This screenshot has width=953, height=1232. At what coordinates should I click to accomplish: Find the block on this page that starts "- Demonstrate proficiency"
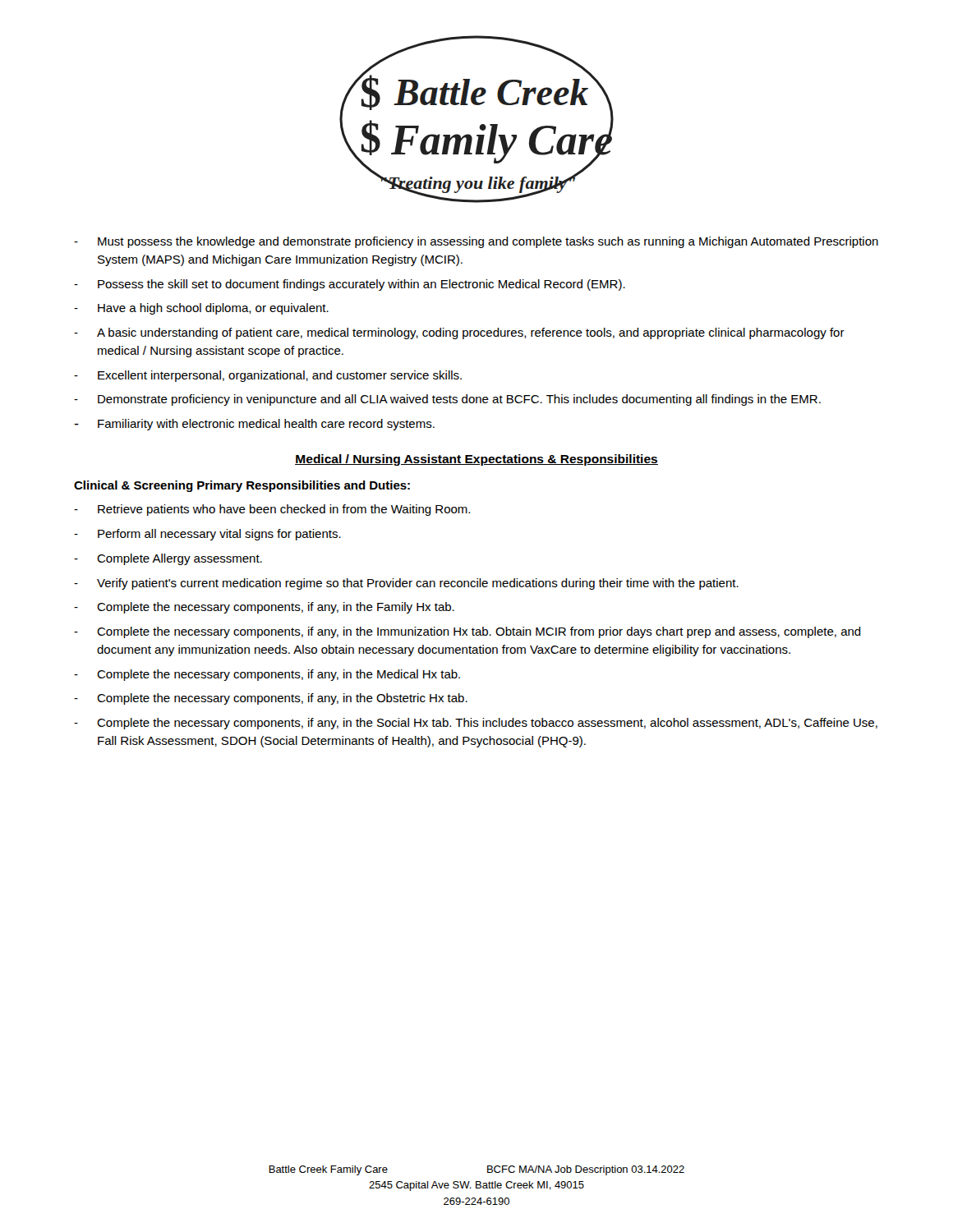click(476, 399)
